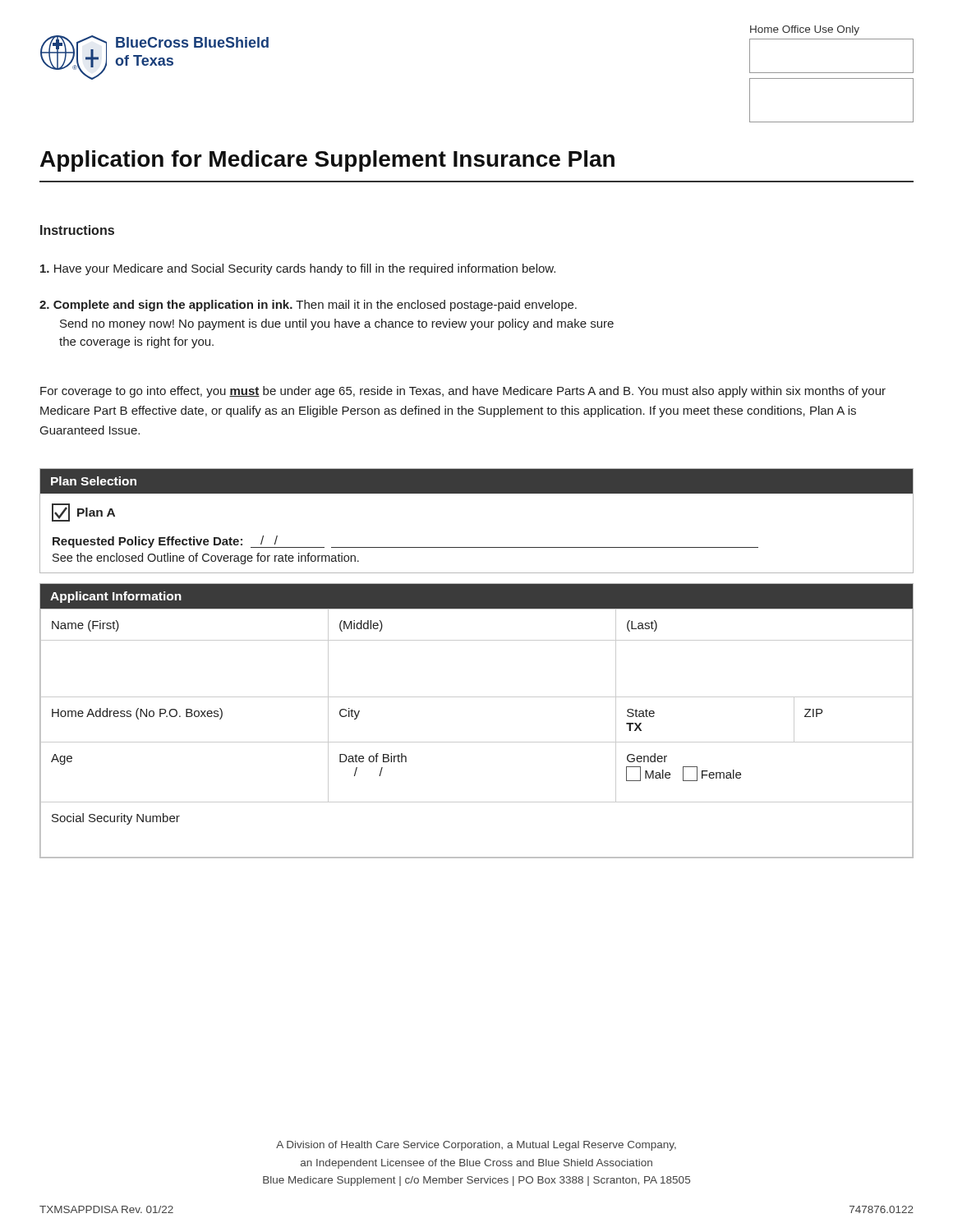This screenshot has width=953, height=1232.
Task: Find the block on this page that starts "Have your Medicare and Social Security"
Action: pos(298,268)
